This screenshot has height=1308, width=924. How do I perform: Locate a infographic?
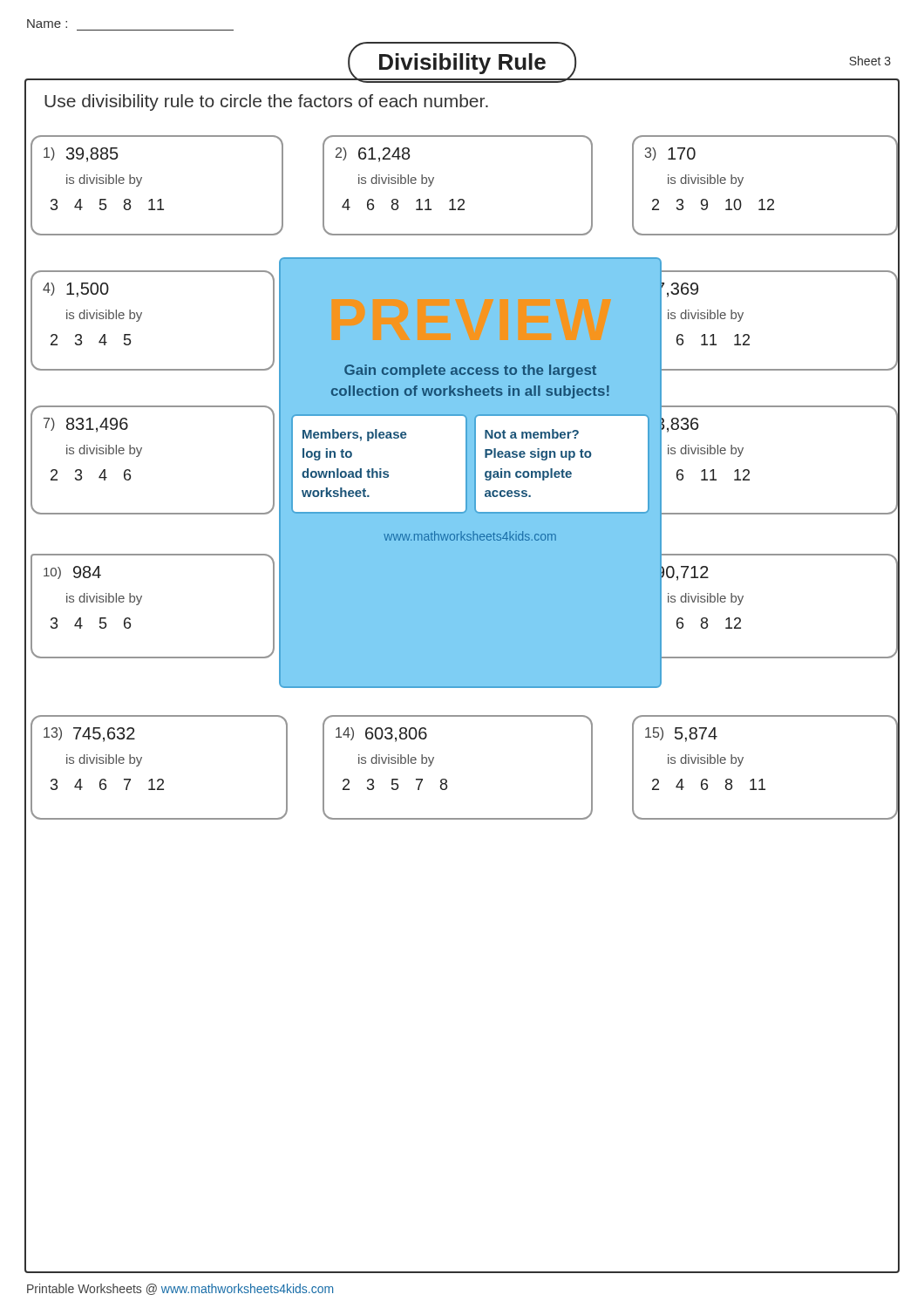(x=470, y=473)
